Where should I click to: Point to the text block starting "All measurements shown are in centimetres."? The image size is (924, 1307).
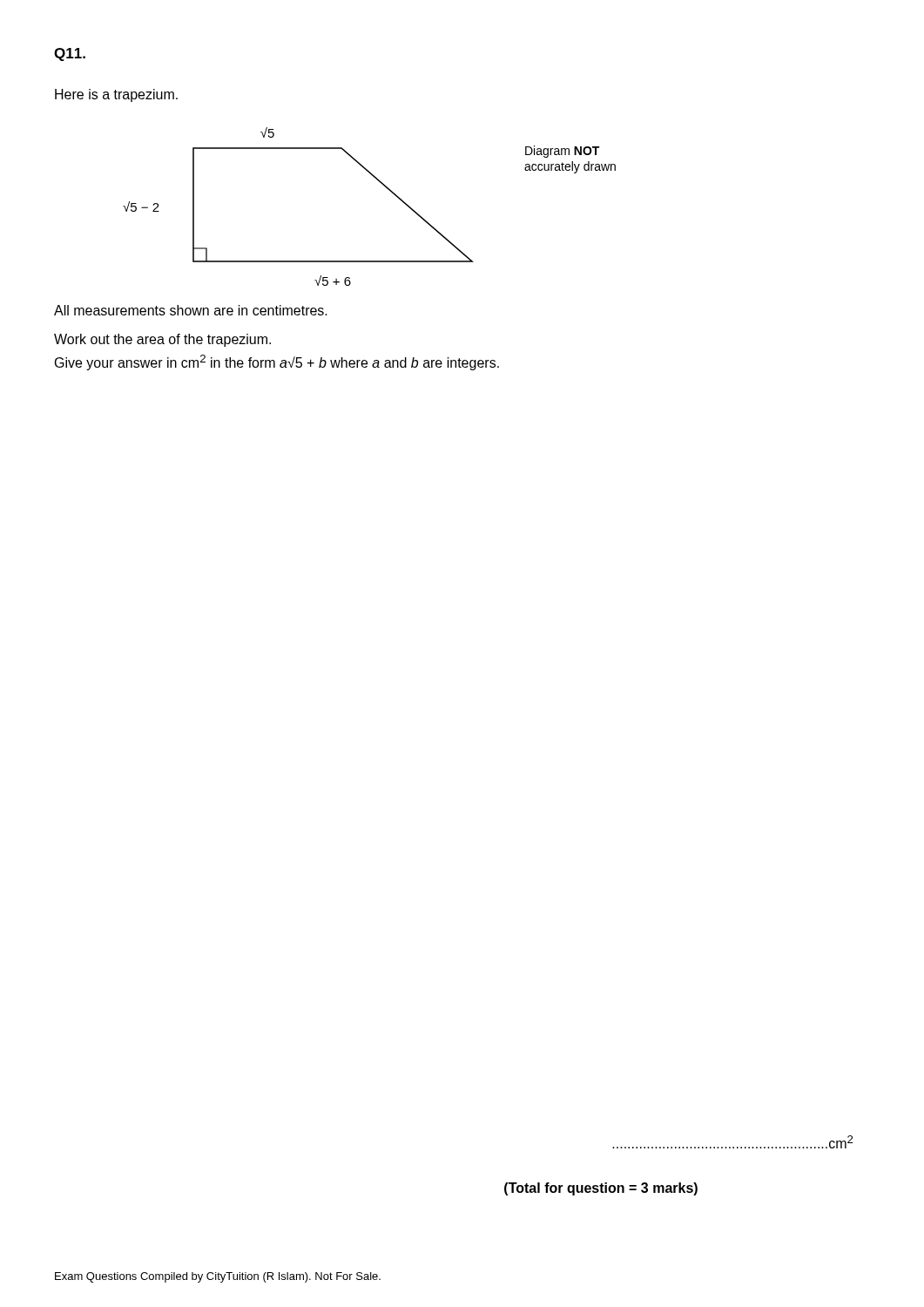[x=191, y=311]
